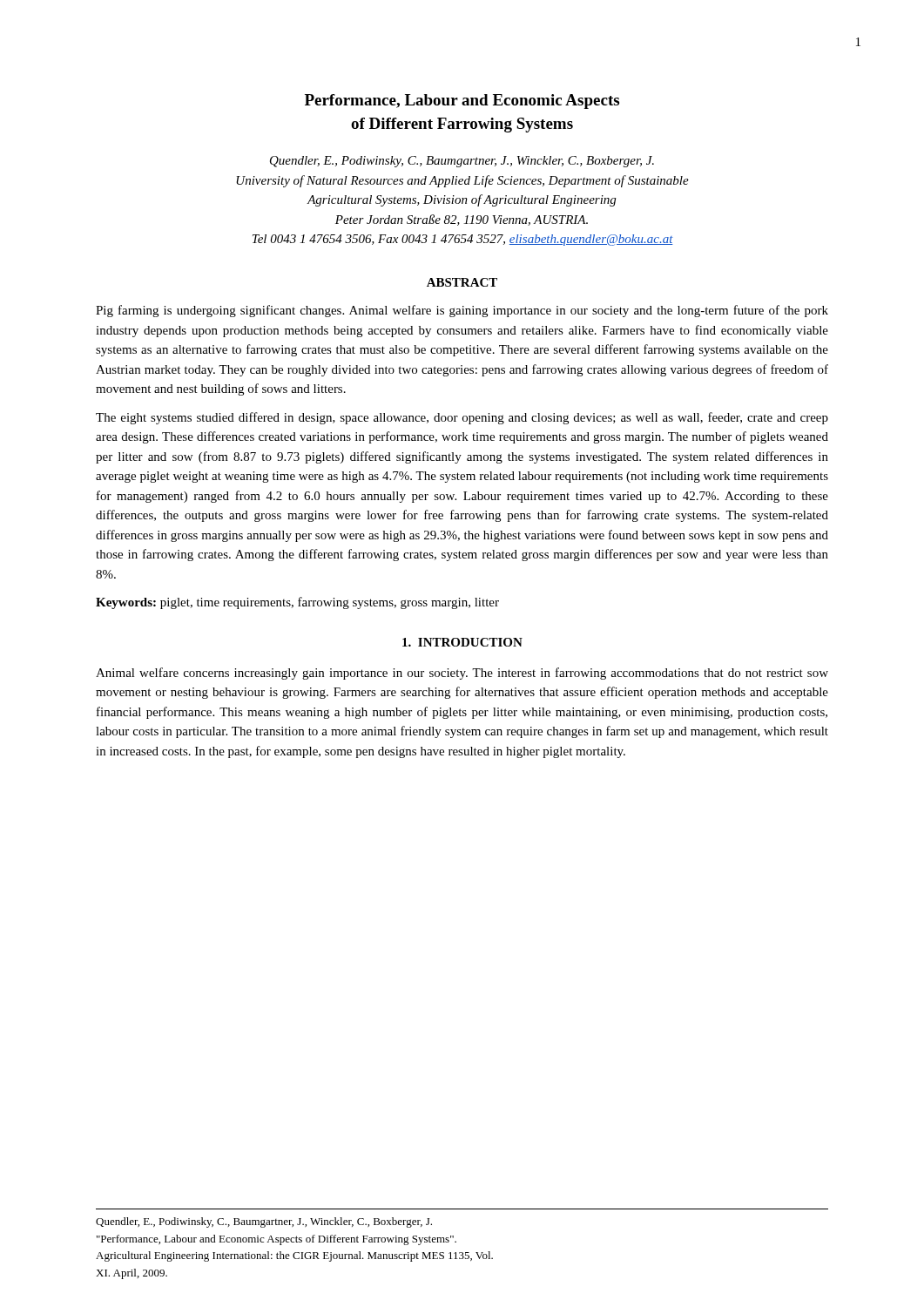Point to the passage starting "The eight systems studied differed in"
Image resolution: width=924 pixels, height=1307 pixels.
(x=462, y=496)
